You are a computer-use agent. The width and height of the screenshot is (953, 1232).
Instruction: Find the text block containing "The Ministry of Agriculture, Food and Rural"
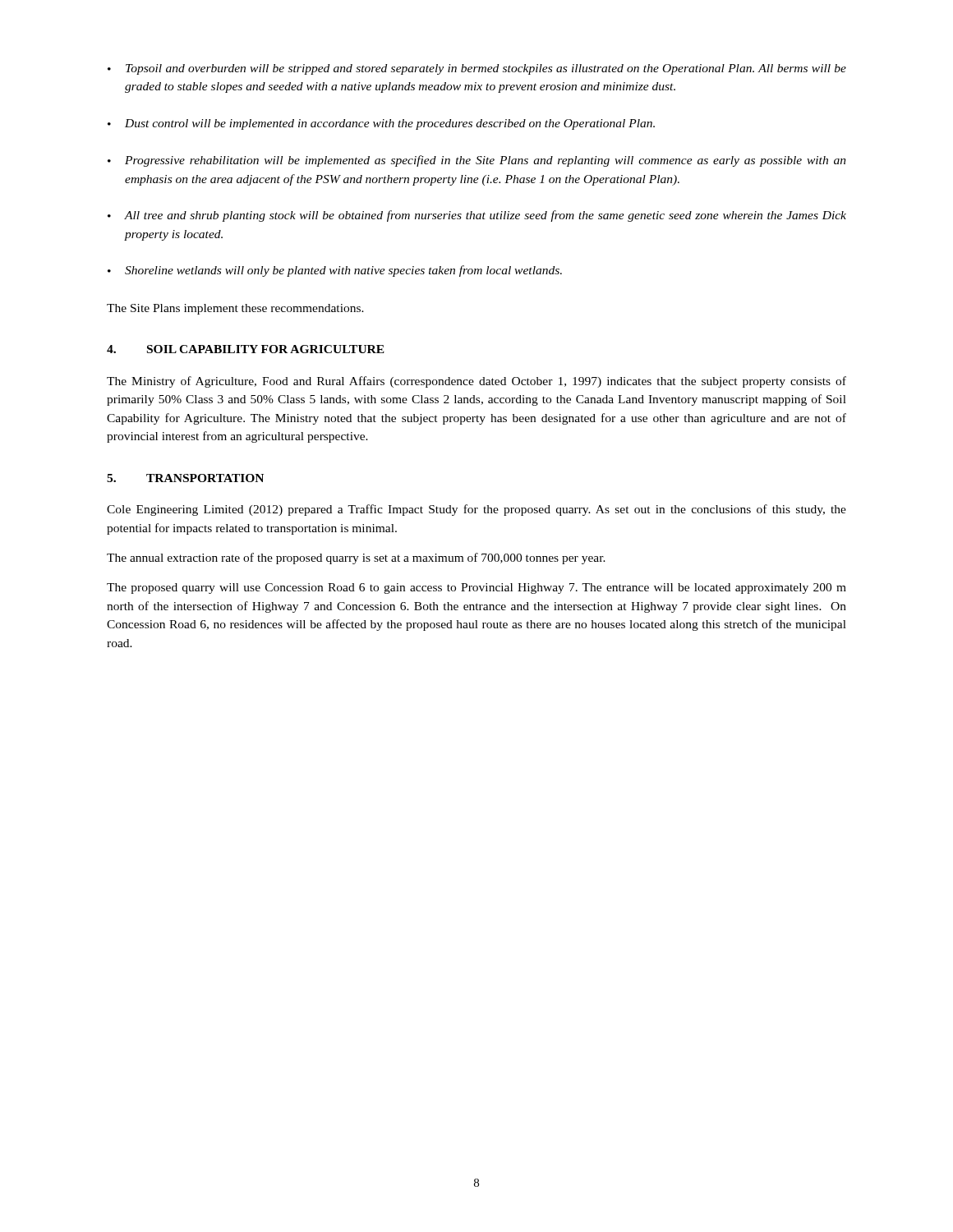click(x=476, y=408)
